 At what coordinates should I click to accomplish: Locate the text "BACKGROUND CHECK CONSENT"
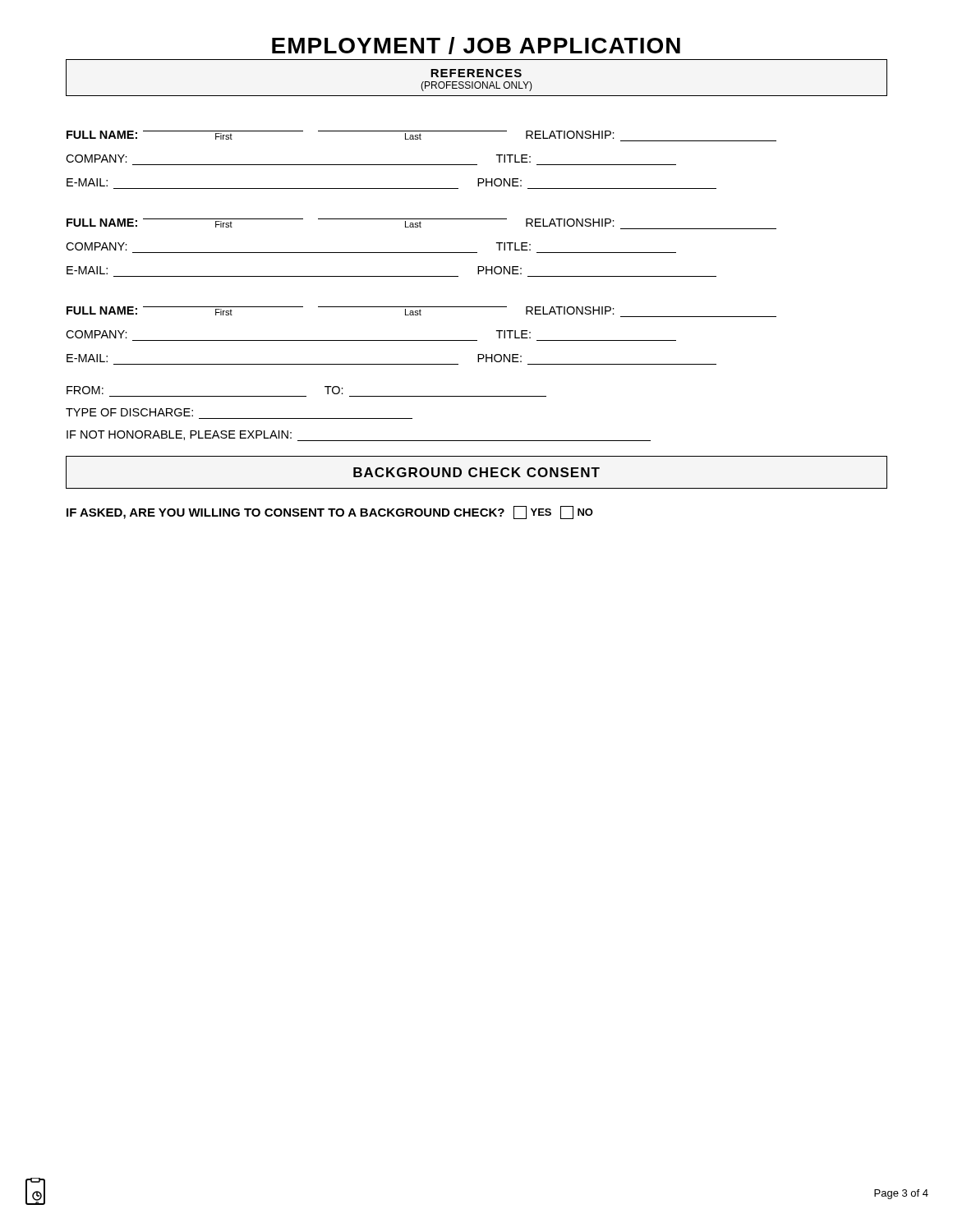pyautogui.click(x=476, y=473)
